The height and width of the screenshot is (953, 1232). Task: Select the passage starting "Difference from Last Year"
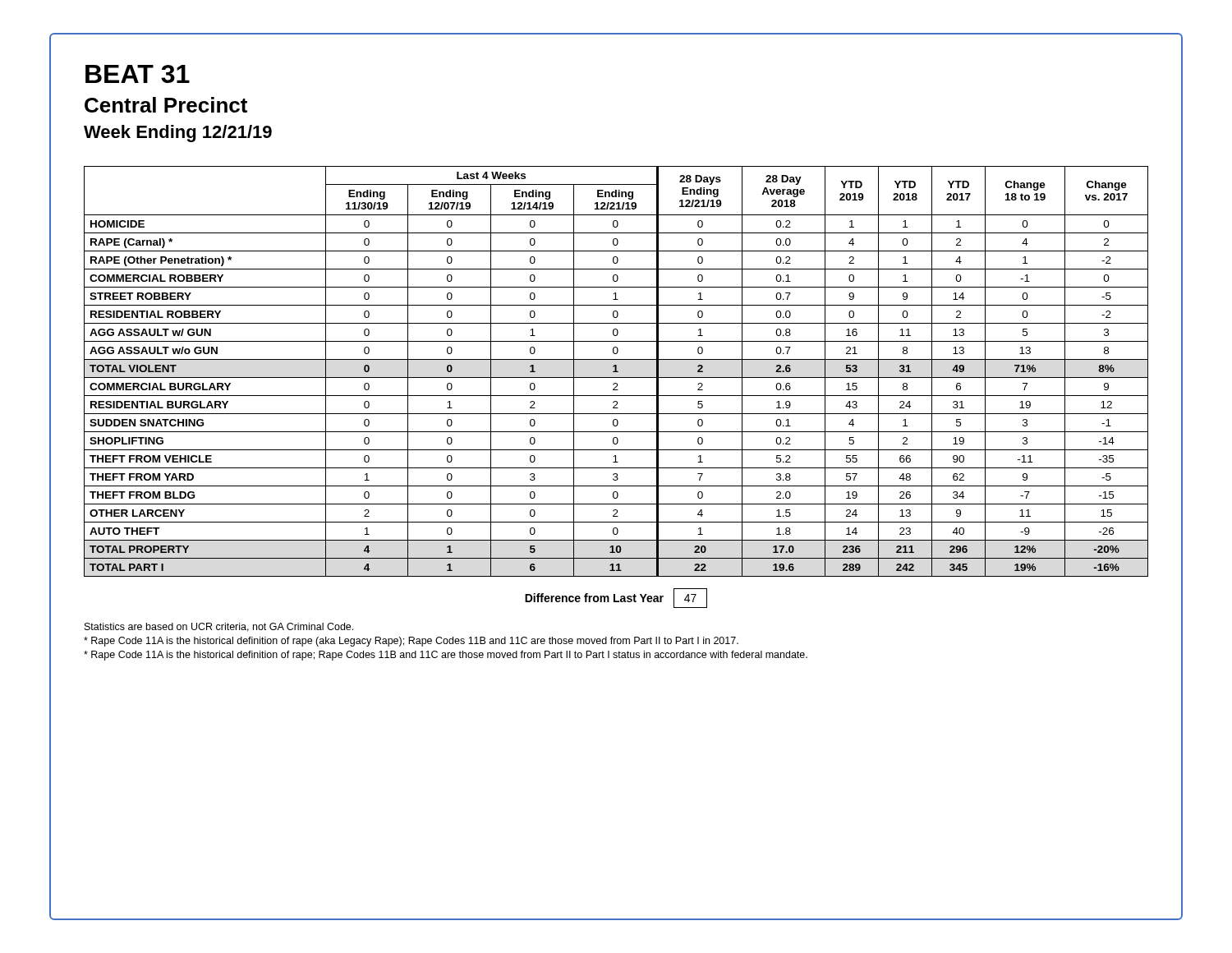coord(616,598)
